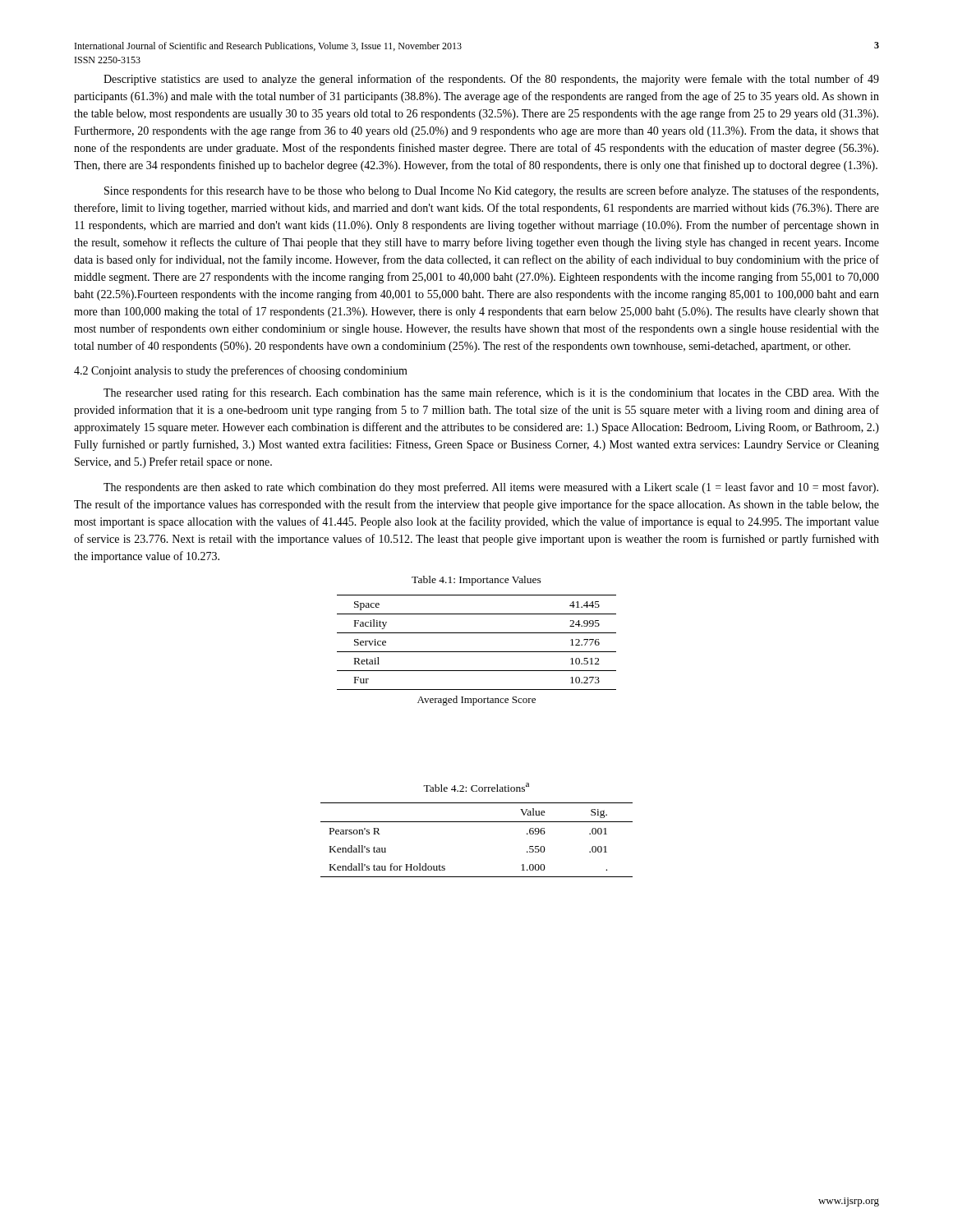
Task: Find the section header on this page that starts "4.2 Conjoint analysis to study"
Action: [x=241, y=370]
